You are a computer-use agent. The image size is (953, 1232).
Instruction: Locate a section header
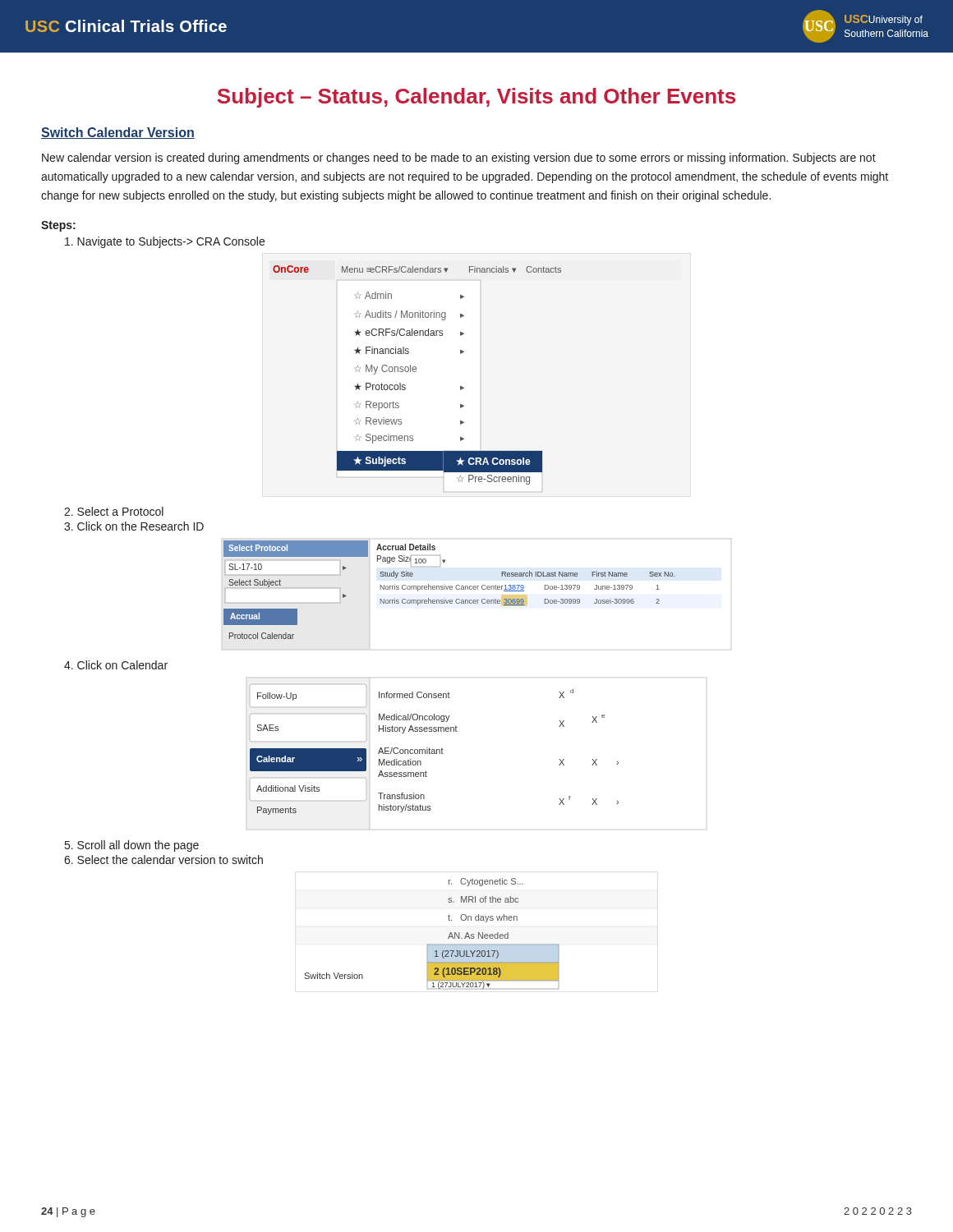click(118, 133)
